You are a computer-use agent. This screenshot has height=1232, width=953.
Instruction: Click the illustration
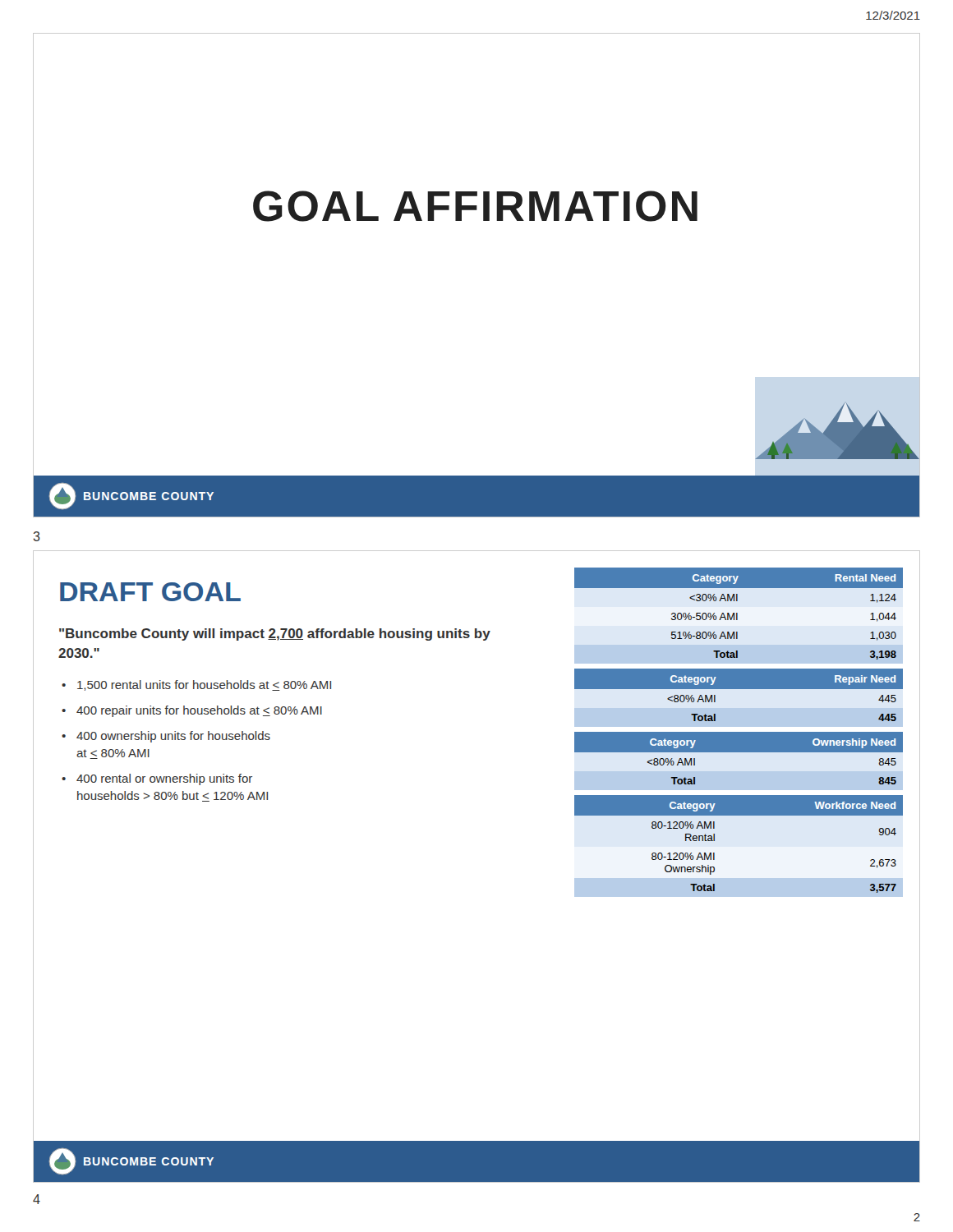point(837,426)
